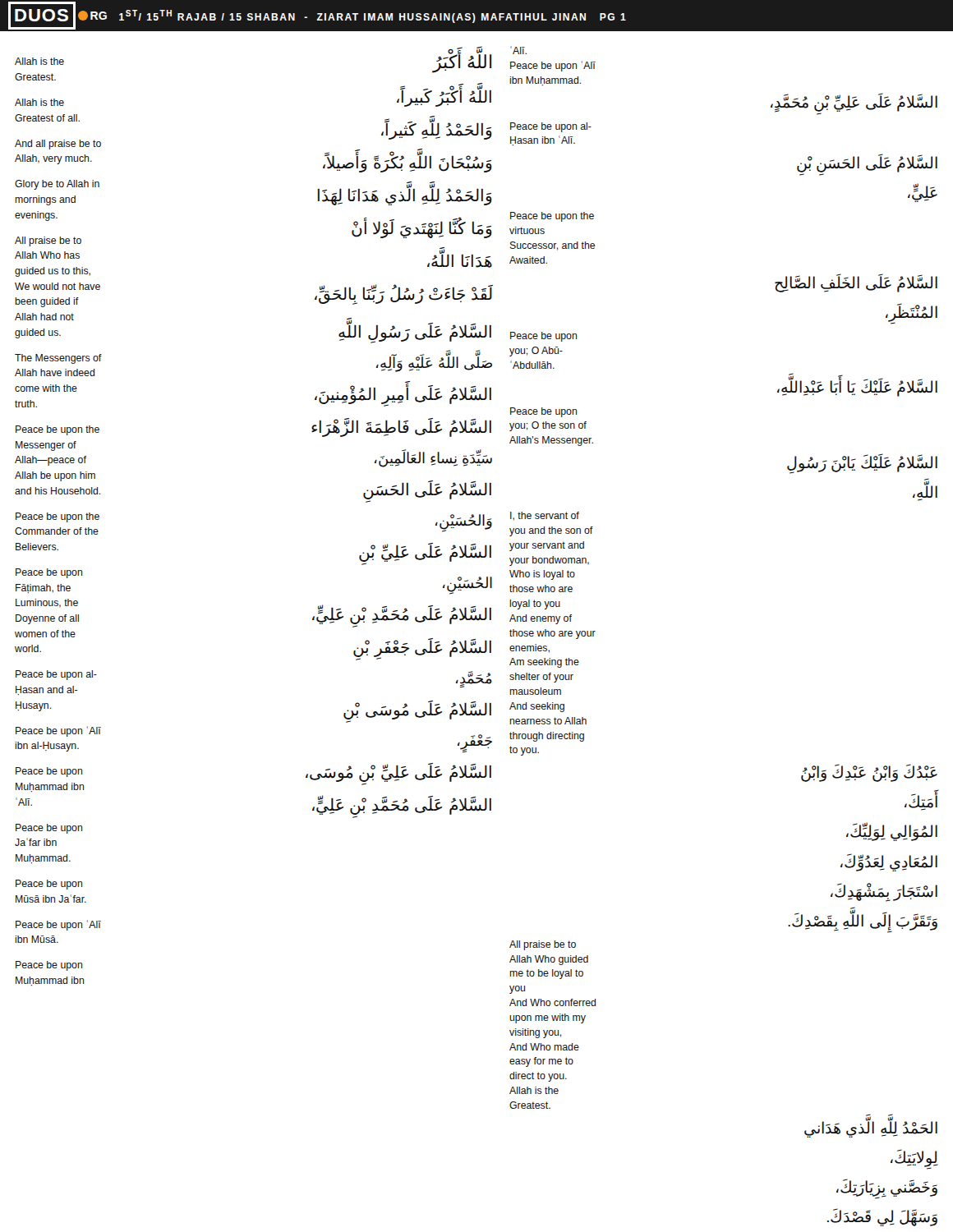
Task: Find the text block that says "Peace be upon al-Ḥasan ibn ʿAlī."
Action: pos(551,127)
